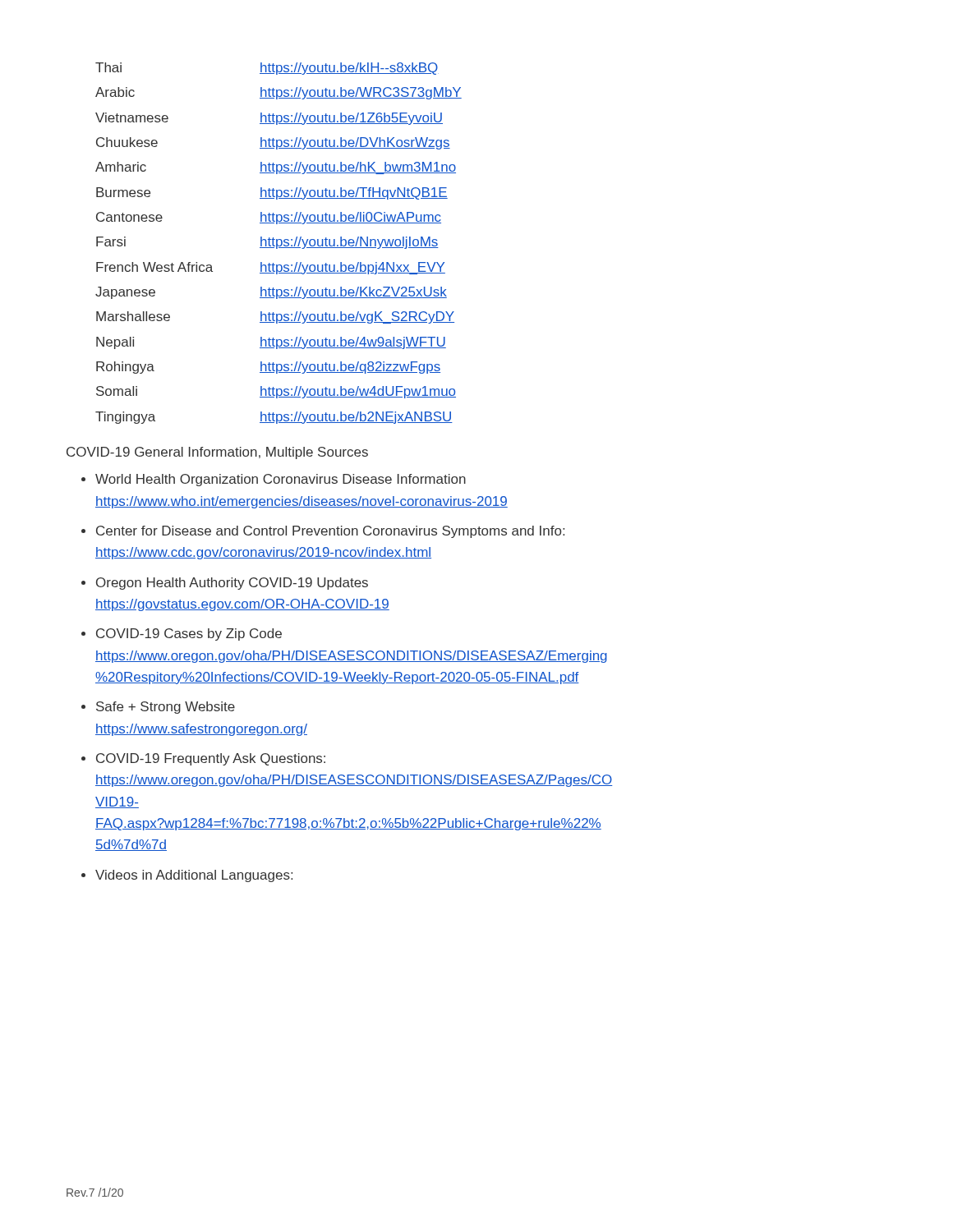Screen dimensions: 1232x953
Task: Find the list item that says "COVID-19 Frequently Ask Questions: https://www.oregon.gov/oha/PH/DISEASESCONDITIONS/DISEASESAZ/Pages/COVID19-FAQ.aspx?wp1284=f:%7bc:77198,o:%7bt:2,o:%5b%22Public+Charge+rule%22%5d%7d%7d"
Action: tap(211, 759)
